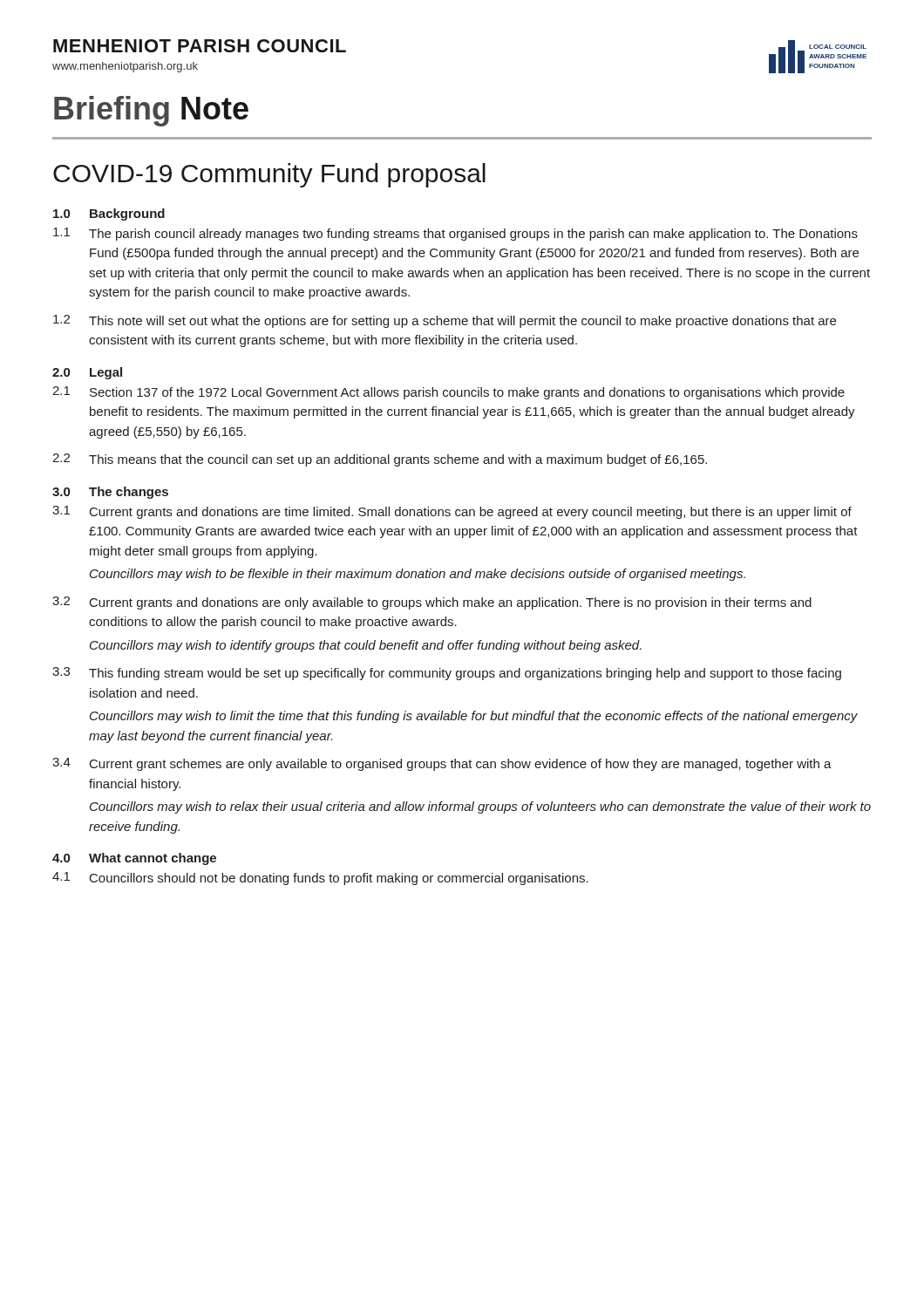Click on the text block starting "COVID-19 Community Fund proposal"
Screen dimensions: 1308x924
coord(270,173)
